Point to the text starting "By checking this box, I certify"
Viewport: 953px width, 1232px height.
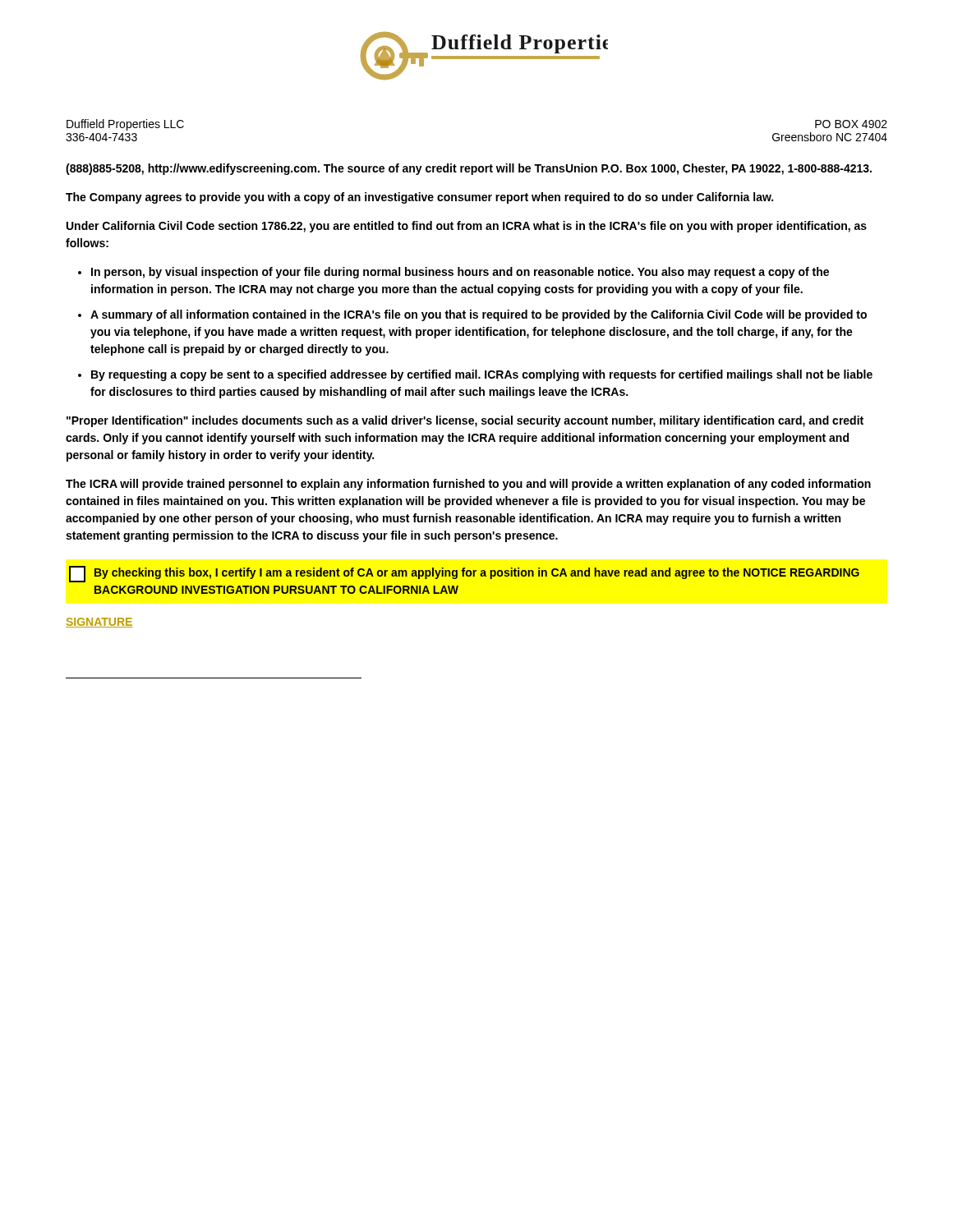point(476,582)
